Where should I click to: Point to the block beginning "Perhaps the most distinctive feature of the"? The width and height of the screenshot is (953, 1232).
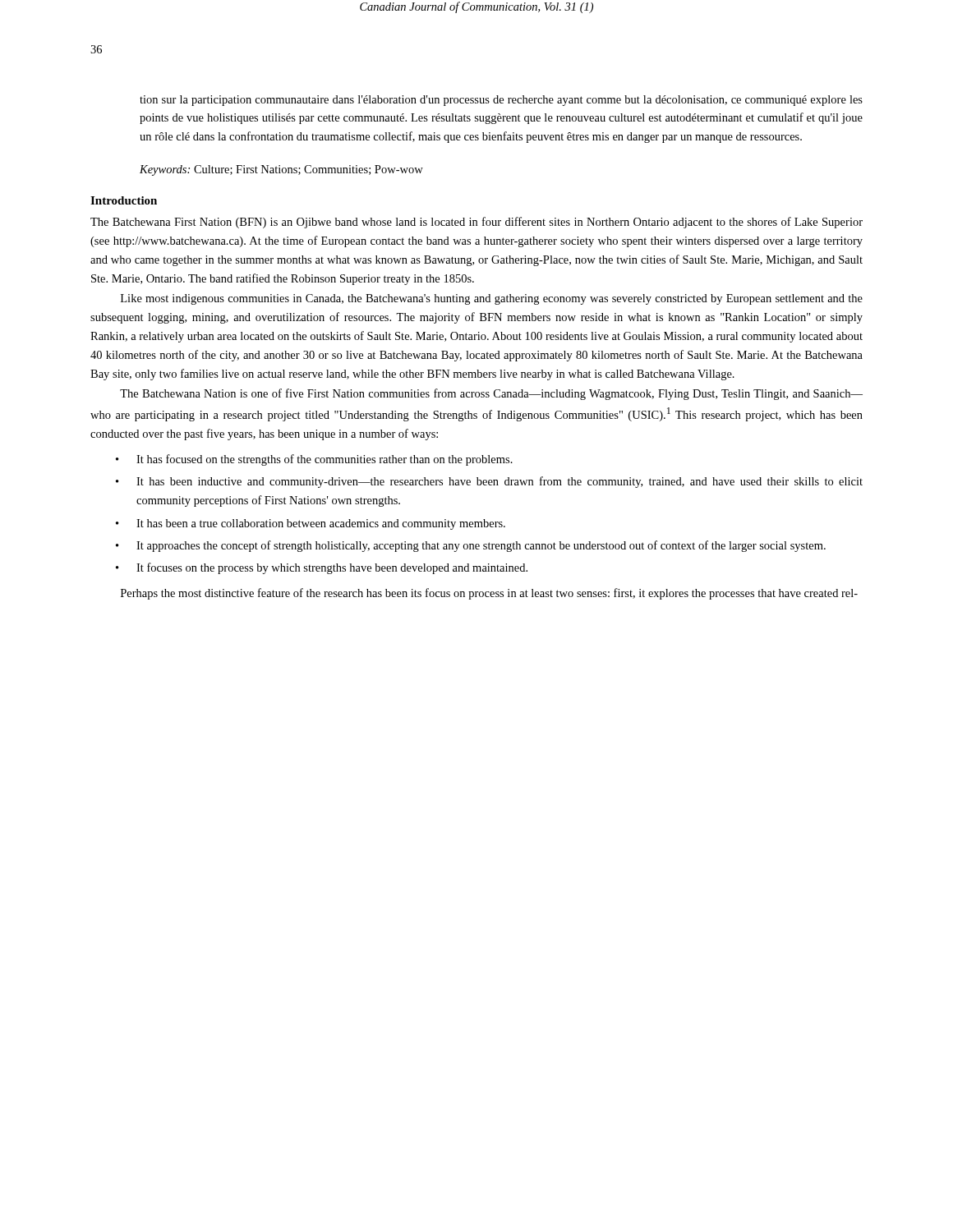[x=476, y=594]
